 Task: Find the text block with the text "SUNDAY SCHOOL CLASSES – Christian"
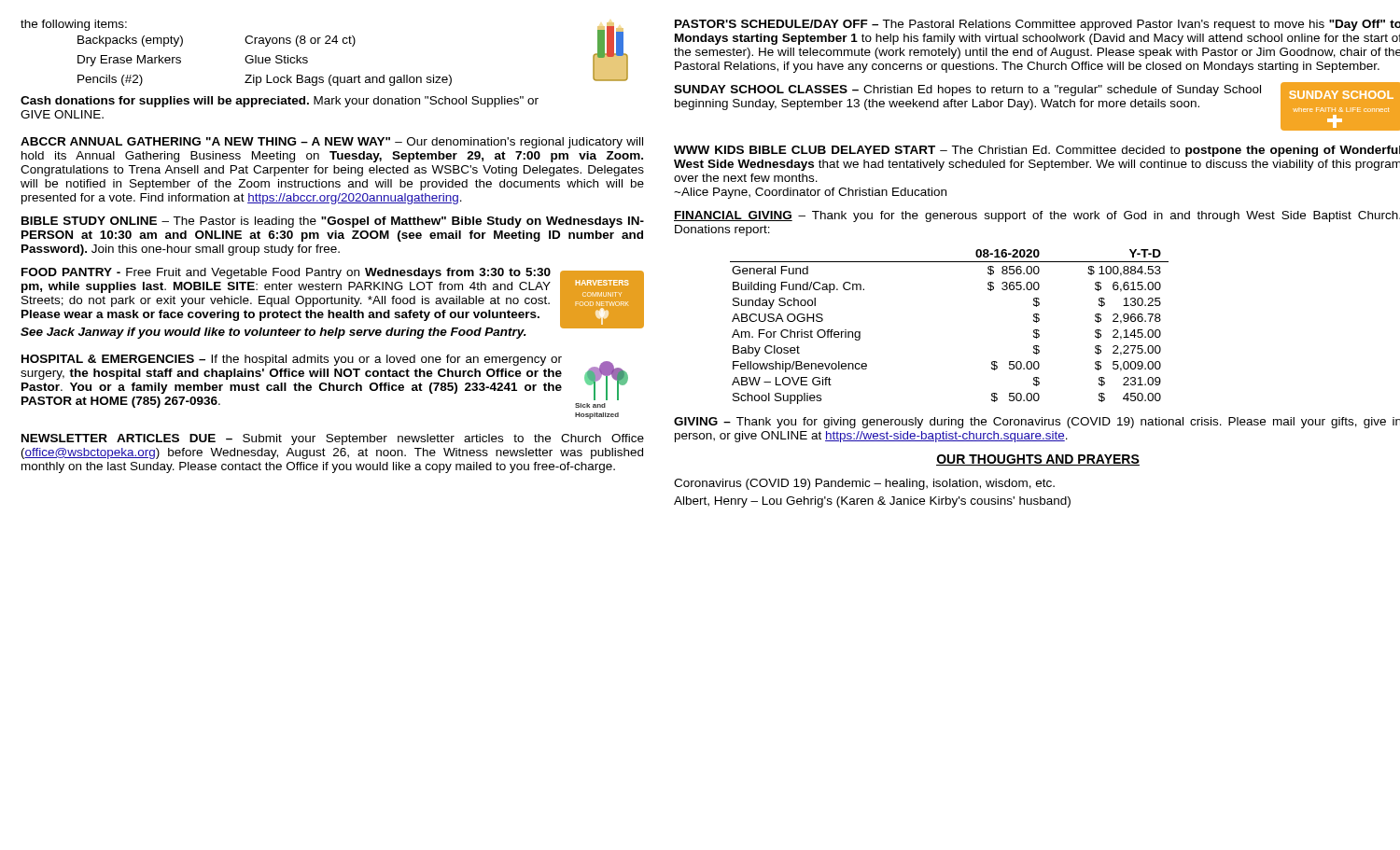(1037, 108)
